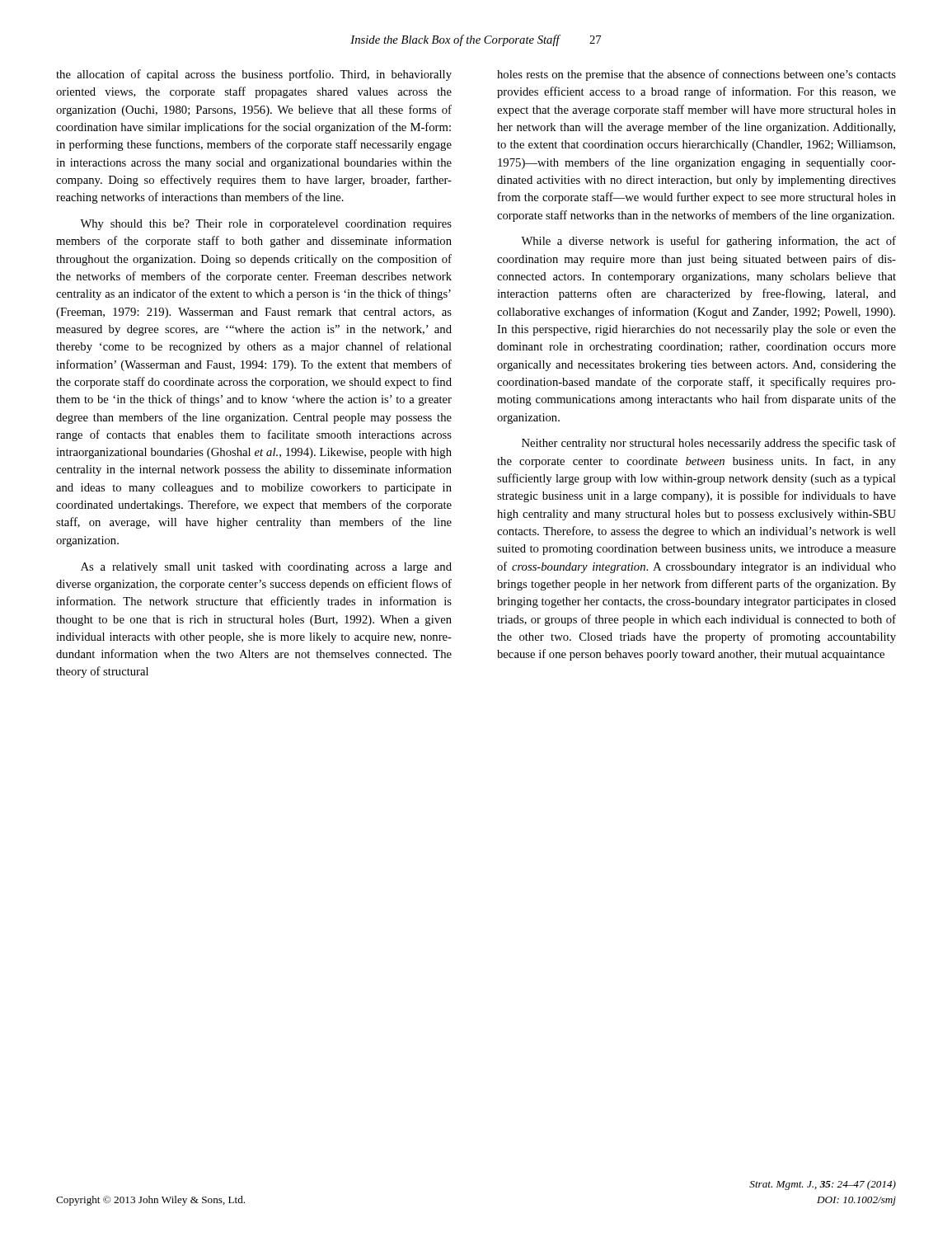The width and height of the screenshot is (952, 1237).
Task: Point to the block starting "As a relatively"
Action: 254,619
